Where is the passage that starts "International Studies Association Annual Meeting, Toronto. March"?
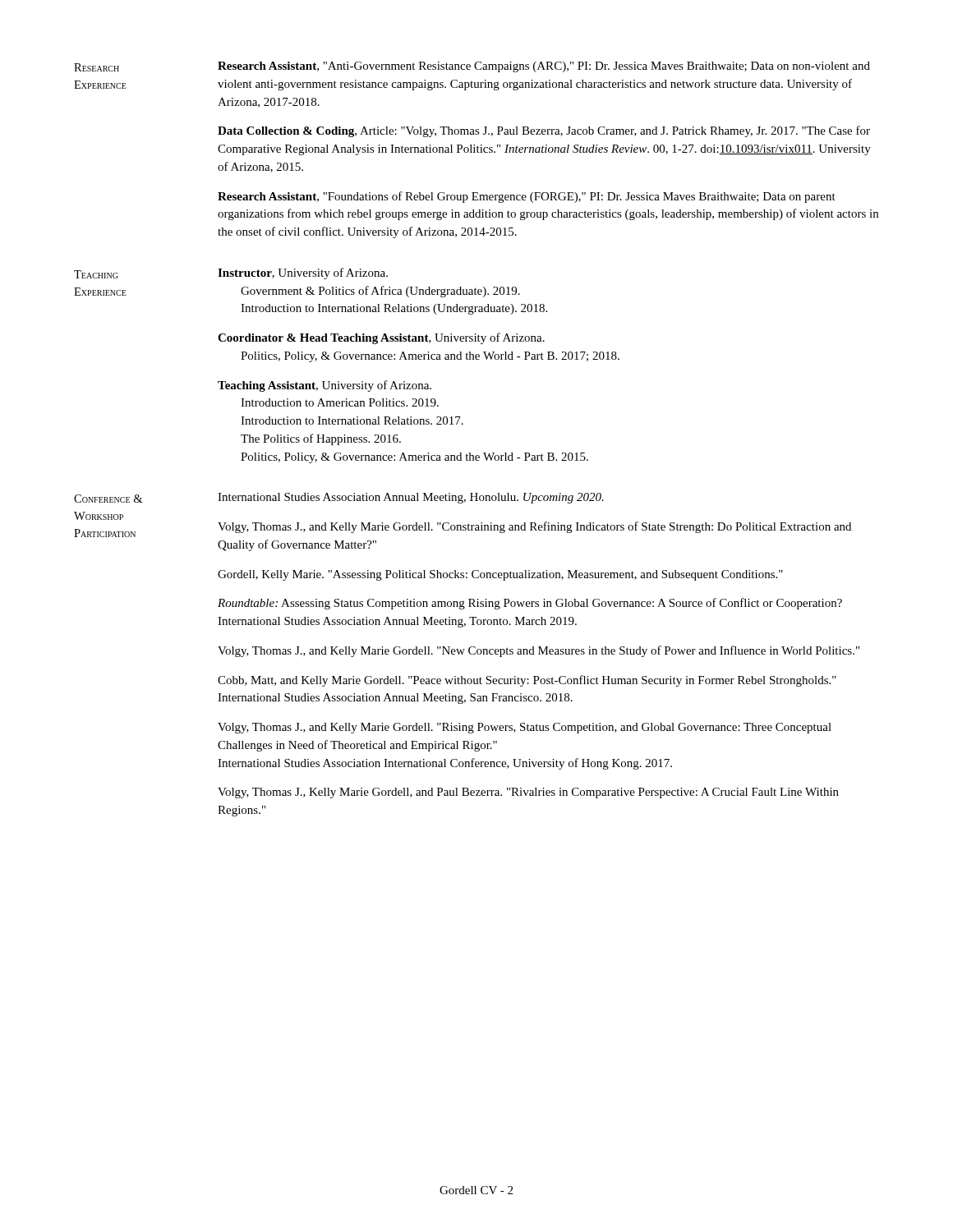This screenshot has height=1232, width=953. click(x=548, y=651)
